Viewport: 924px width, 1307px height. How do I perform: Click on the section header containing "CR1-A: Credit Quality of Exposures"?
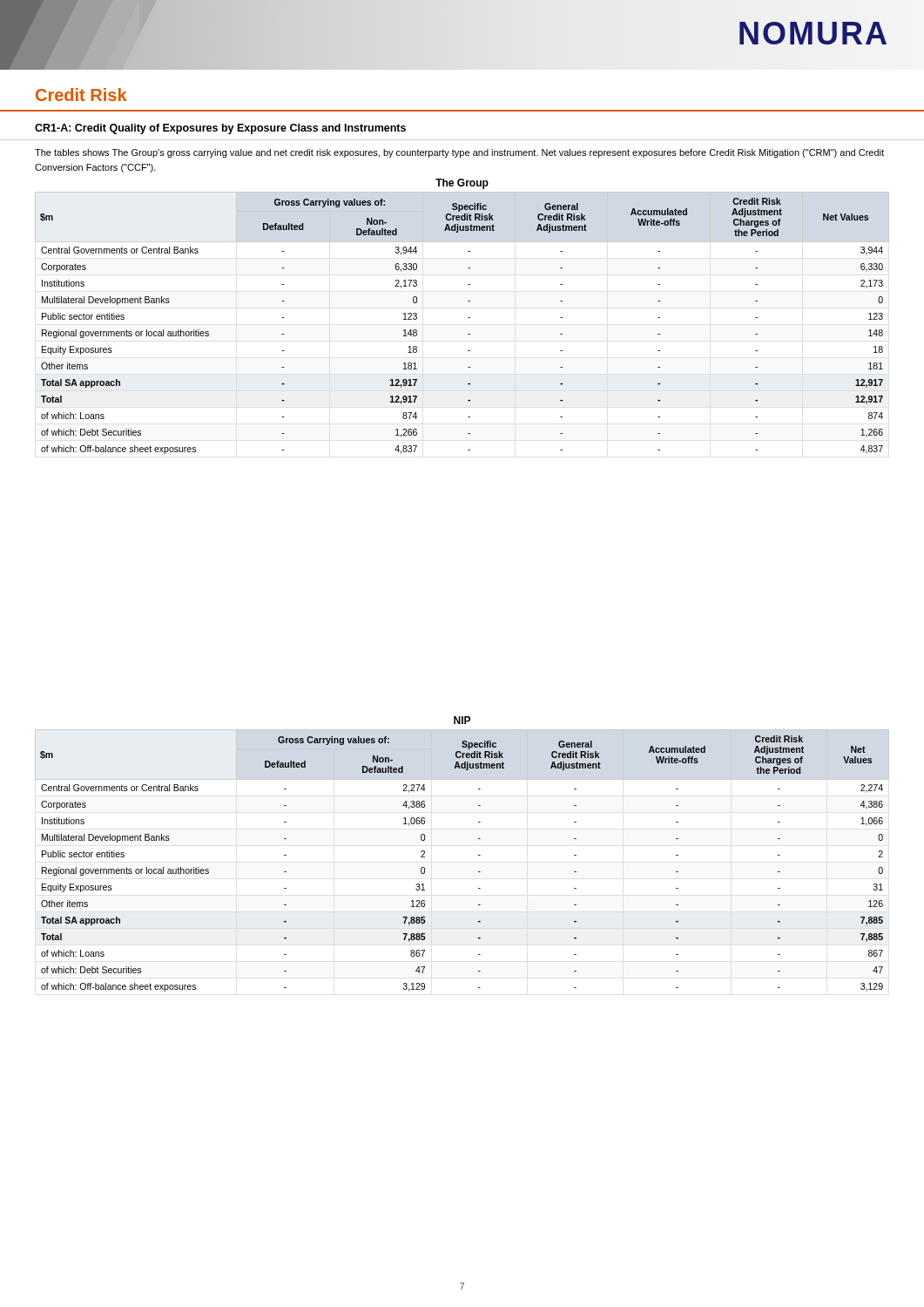(x=221, y=128)
